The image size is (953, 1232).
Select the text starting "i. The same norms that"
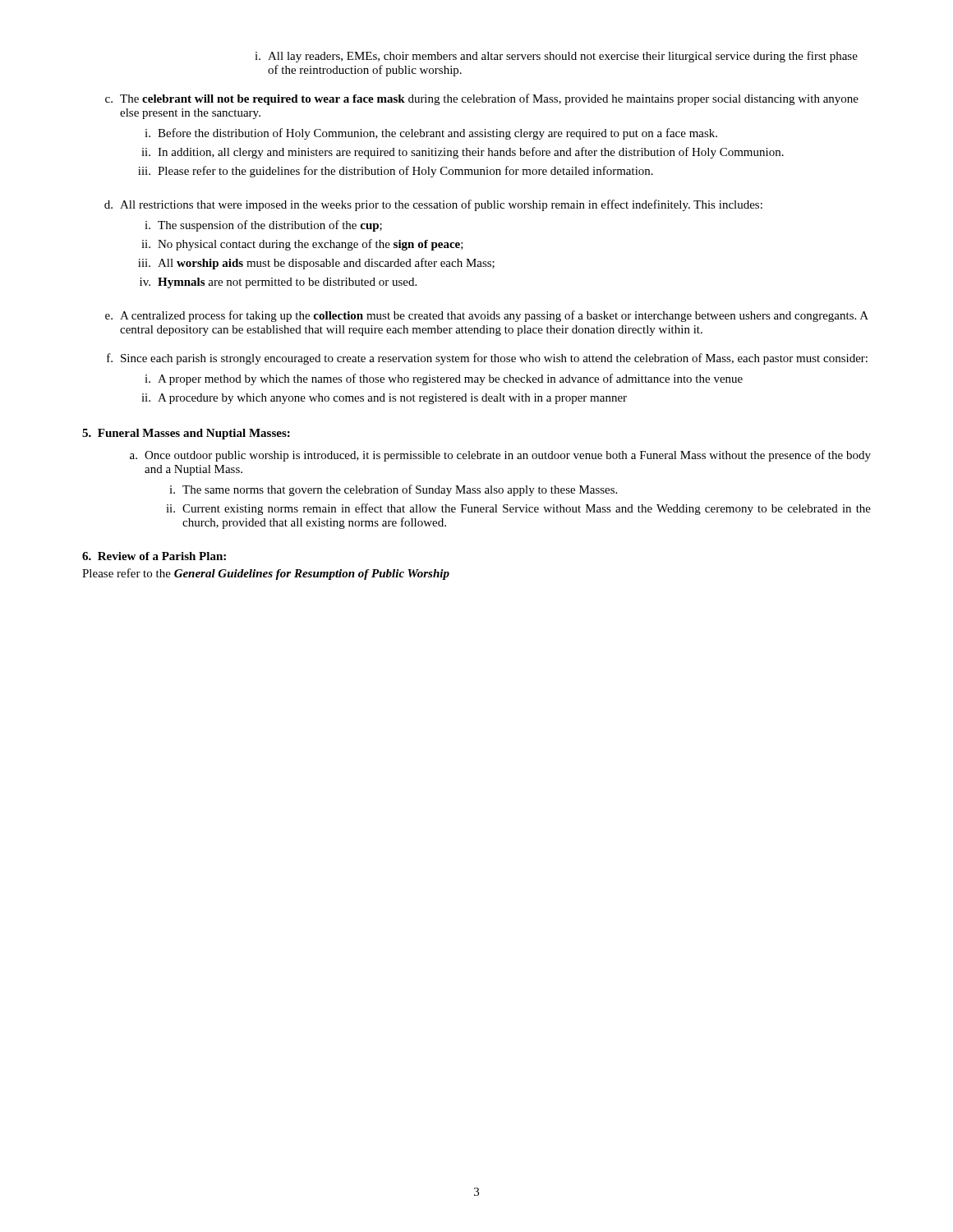click(x=508, y=490)
